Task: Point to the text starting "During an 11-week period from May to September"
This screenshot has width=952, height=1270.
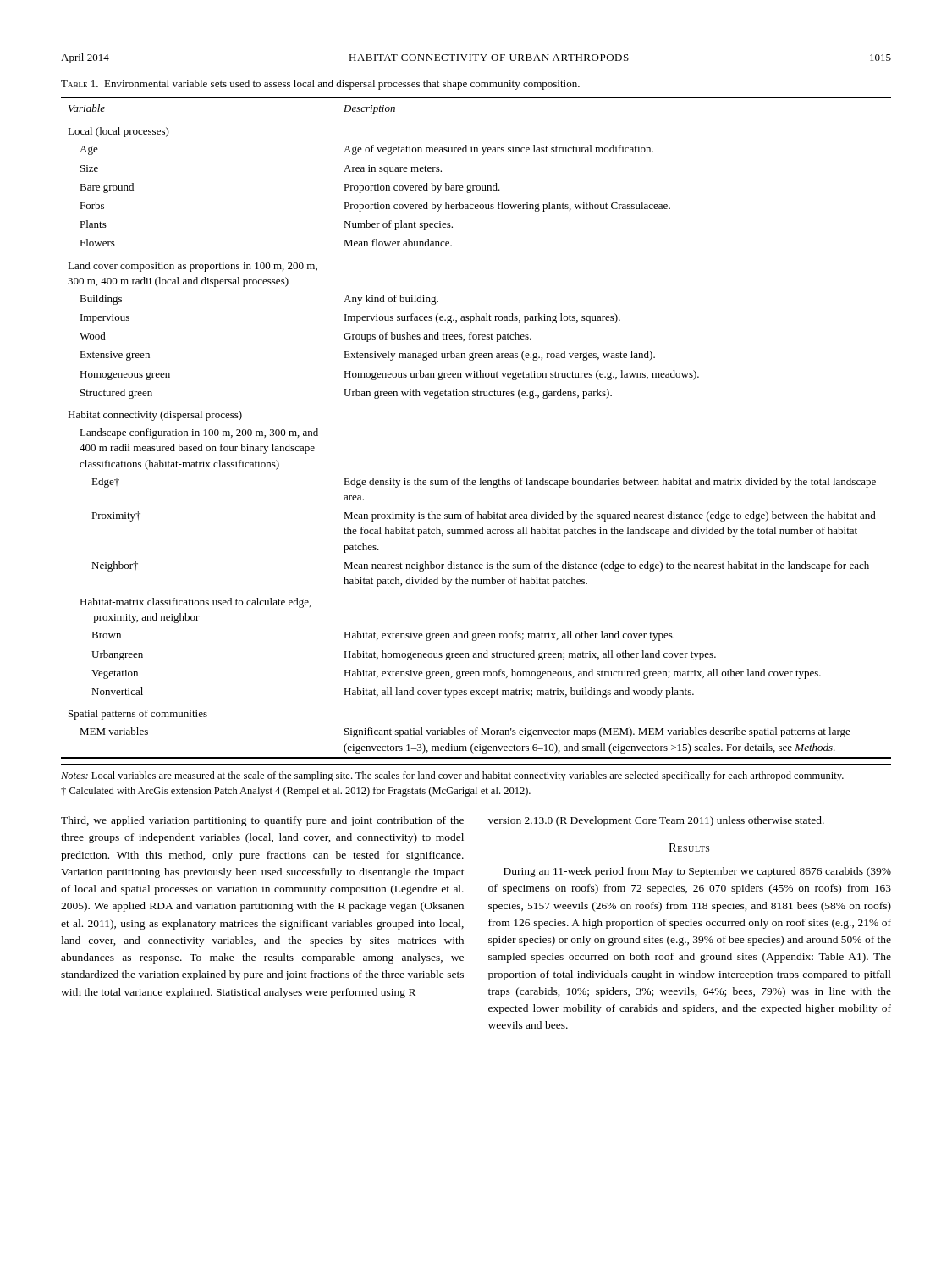Action: coord(689,948)
